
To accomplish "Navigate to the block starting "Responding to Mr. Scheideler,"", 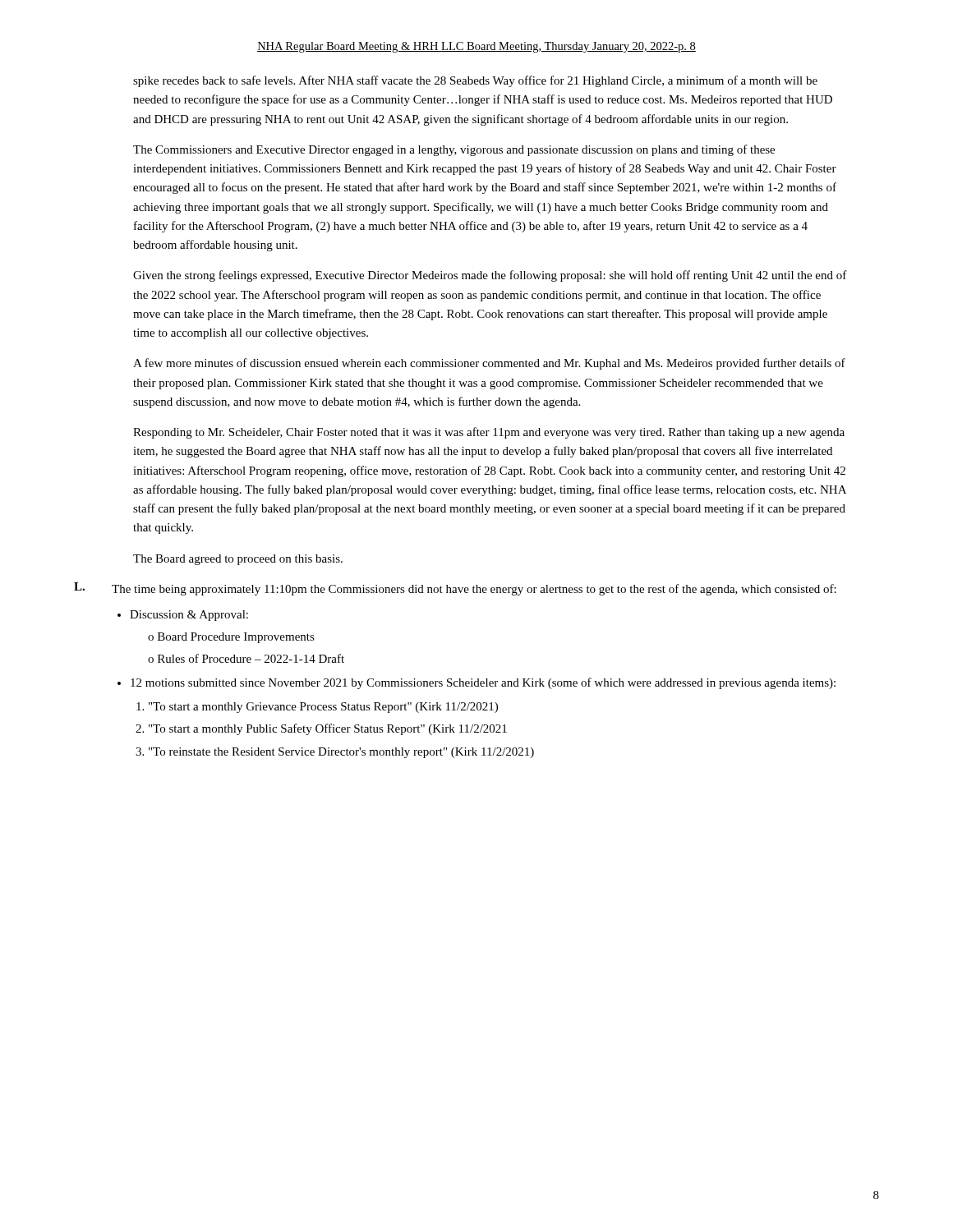I will pyautogui.click(x=490, y=480).
